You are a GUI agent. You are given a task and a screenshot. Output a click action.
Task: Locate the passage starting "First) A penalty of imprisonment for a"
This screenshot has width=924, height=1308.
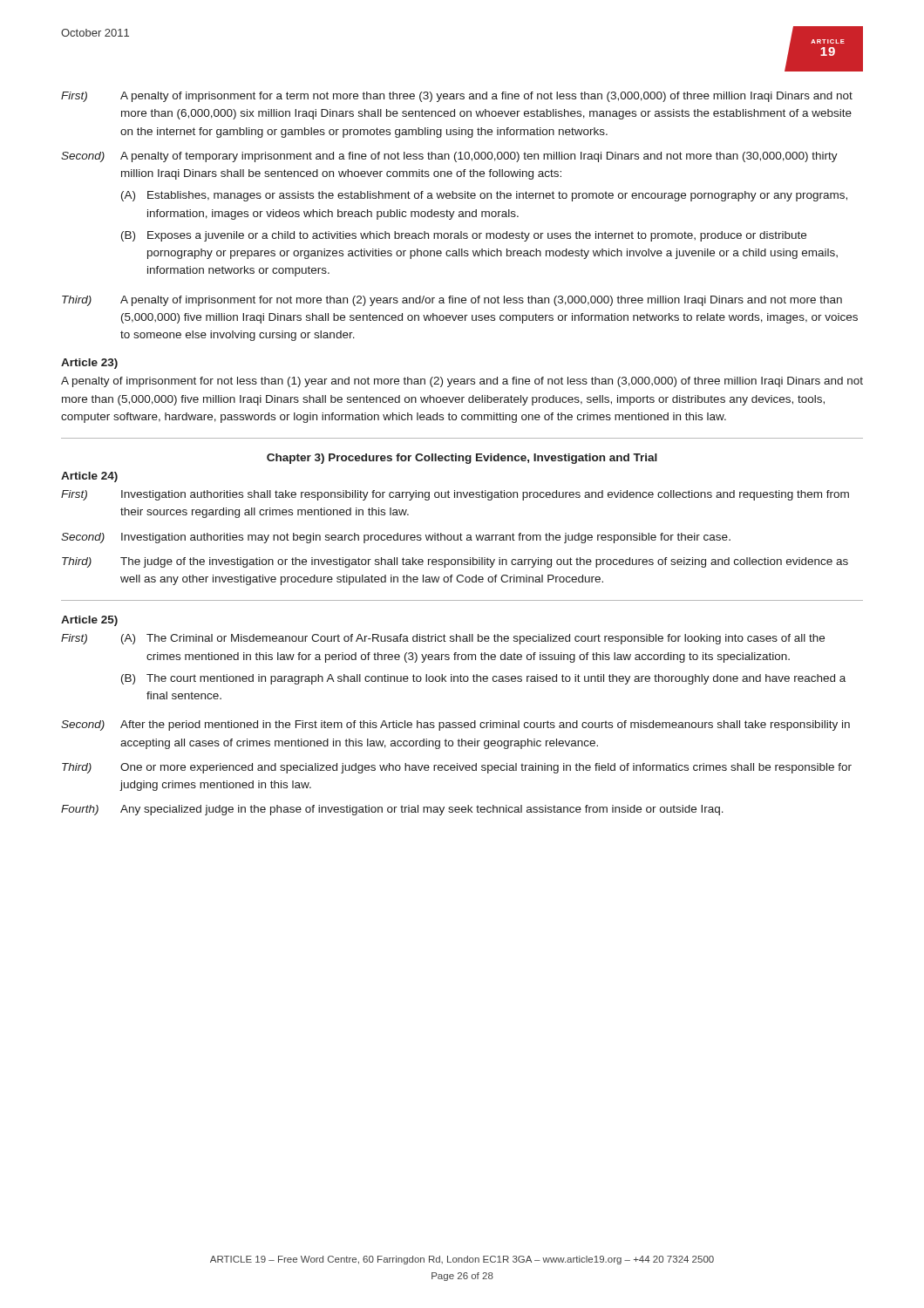coord(462,114)
